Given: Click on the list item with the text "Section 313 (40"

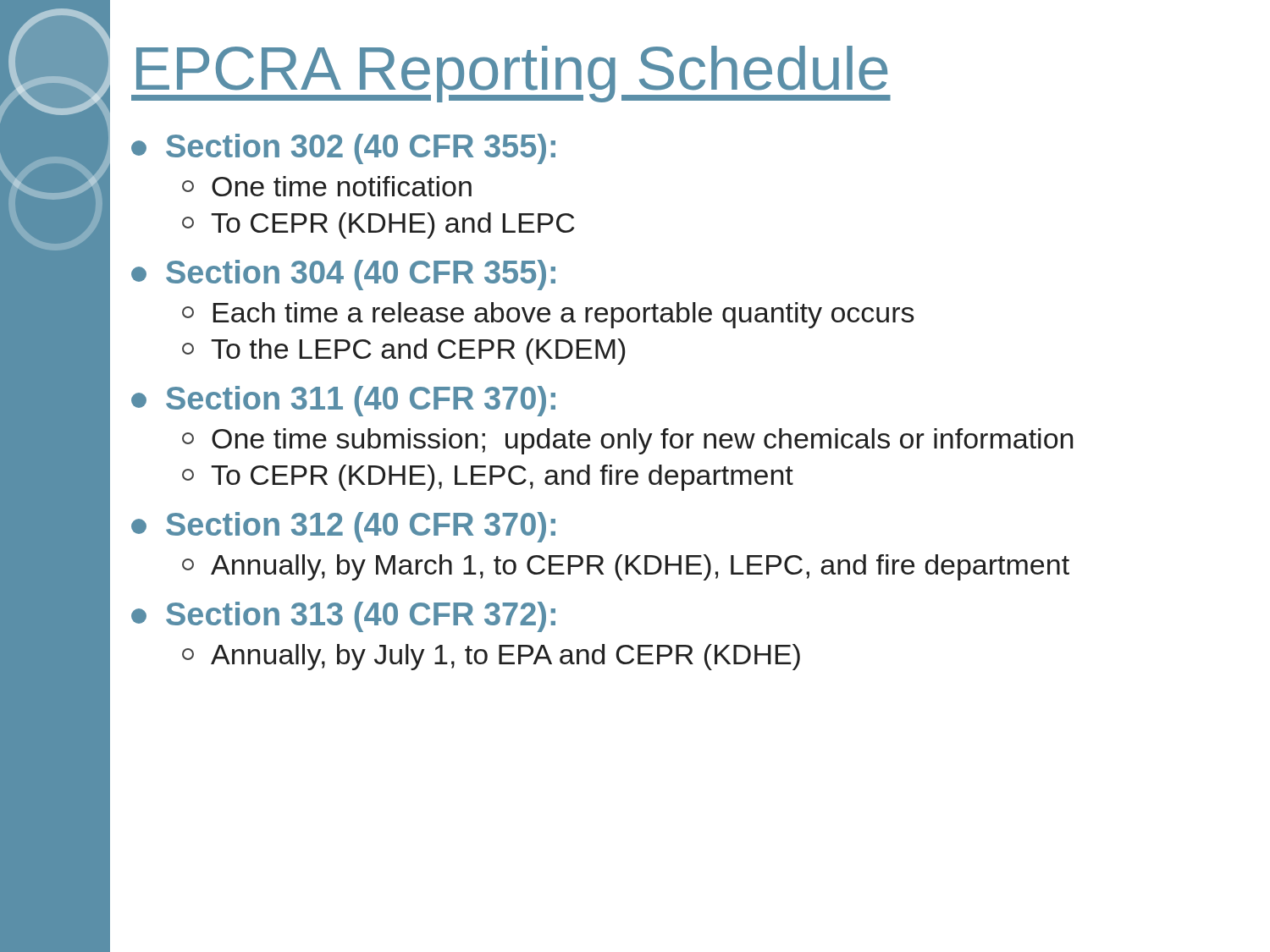Looking at the screenshot, I should point(682,634).
